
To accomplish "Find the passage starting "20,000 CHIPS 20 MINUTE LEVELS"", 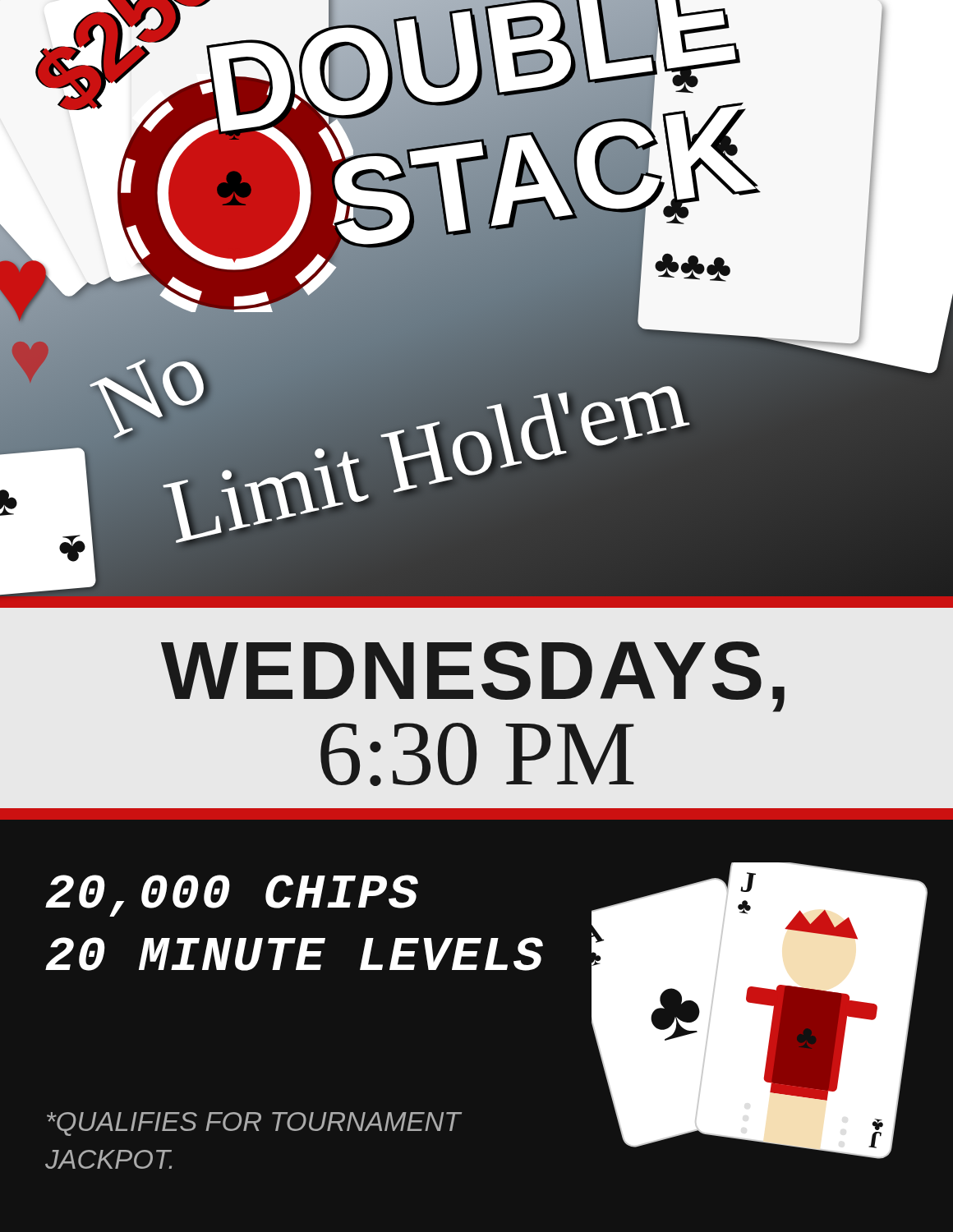I will (x=295, y=926).
